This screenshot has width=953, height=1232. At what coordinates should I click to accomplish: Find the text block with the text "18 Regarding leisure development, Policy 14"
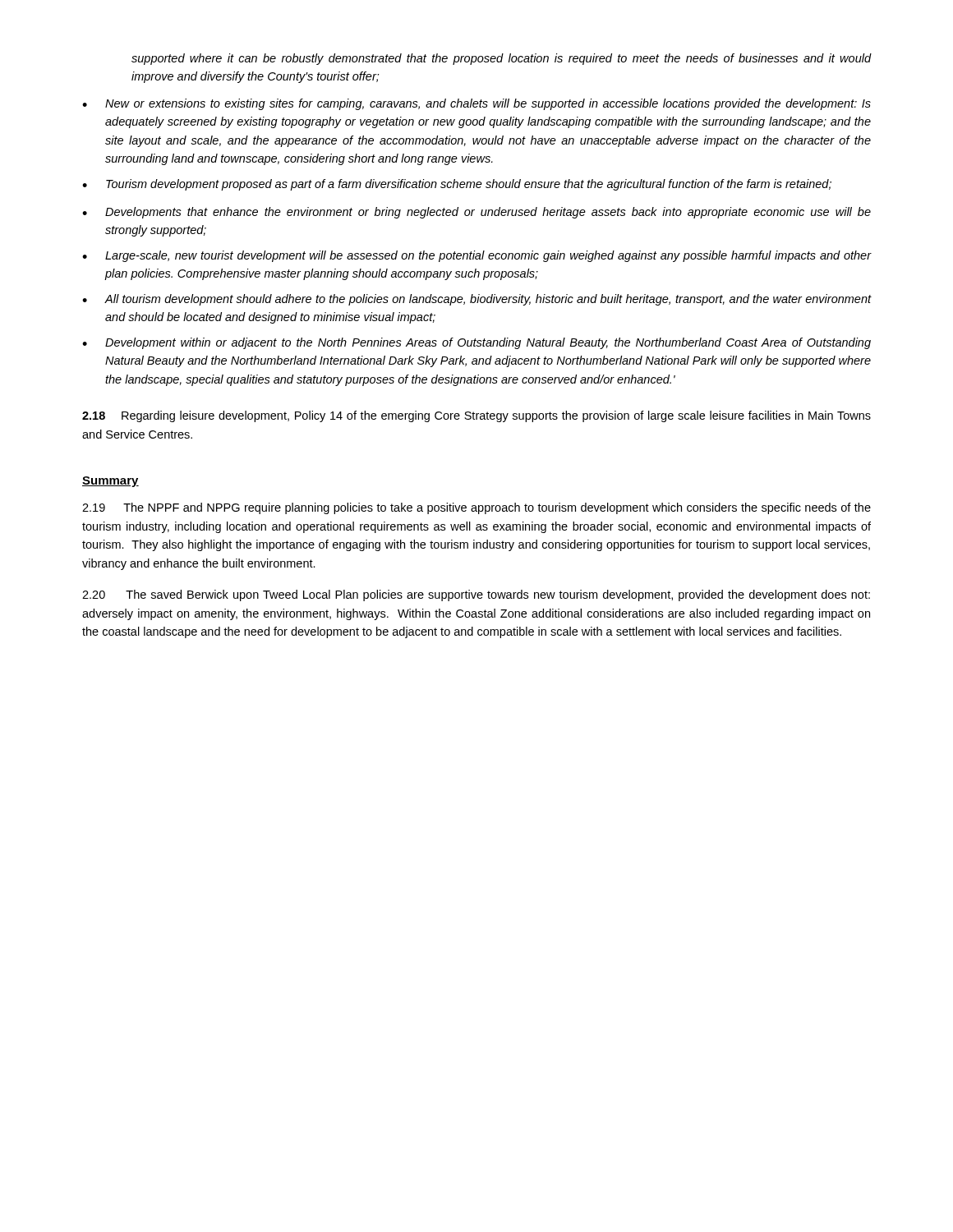pyautogui.click(x=476, y=425)
